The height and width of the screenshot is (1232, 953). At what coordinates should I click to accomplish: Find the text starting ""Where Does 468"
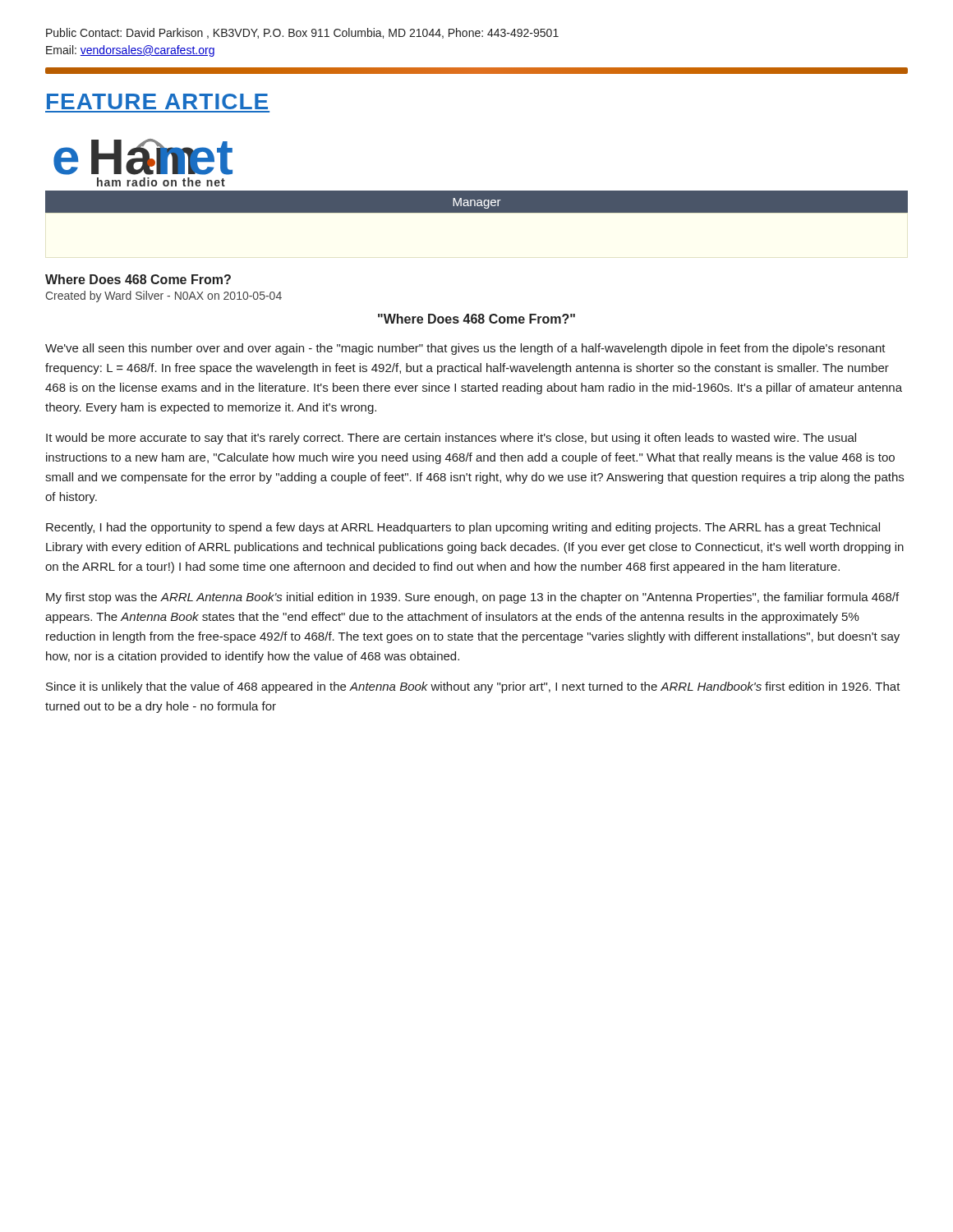point(476,319)
